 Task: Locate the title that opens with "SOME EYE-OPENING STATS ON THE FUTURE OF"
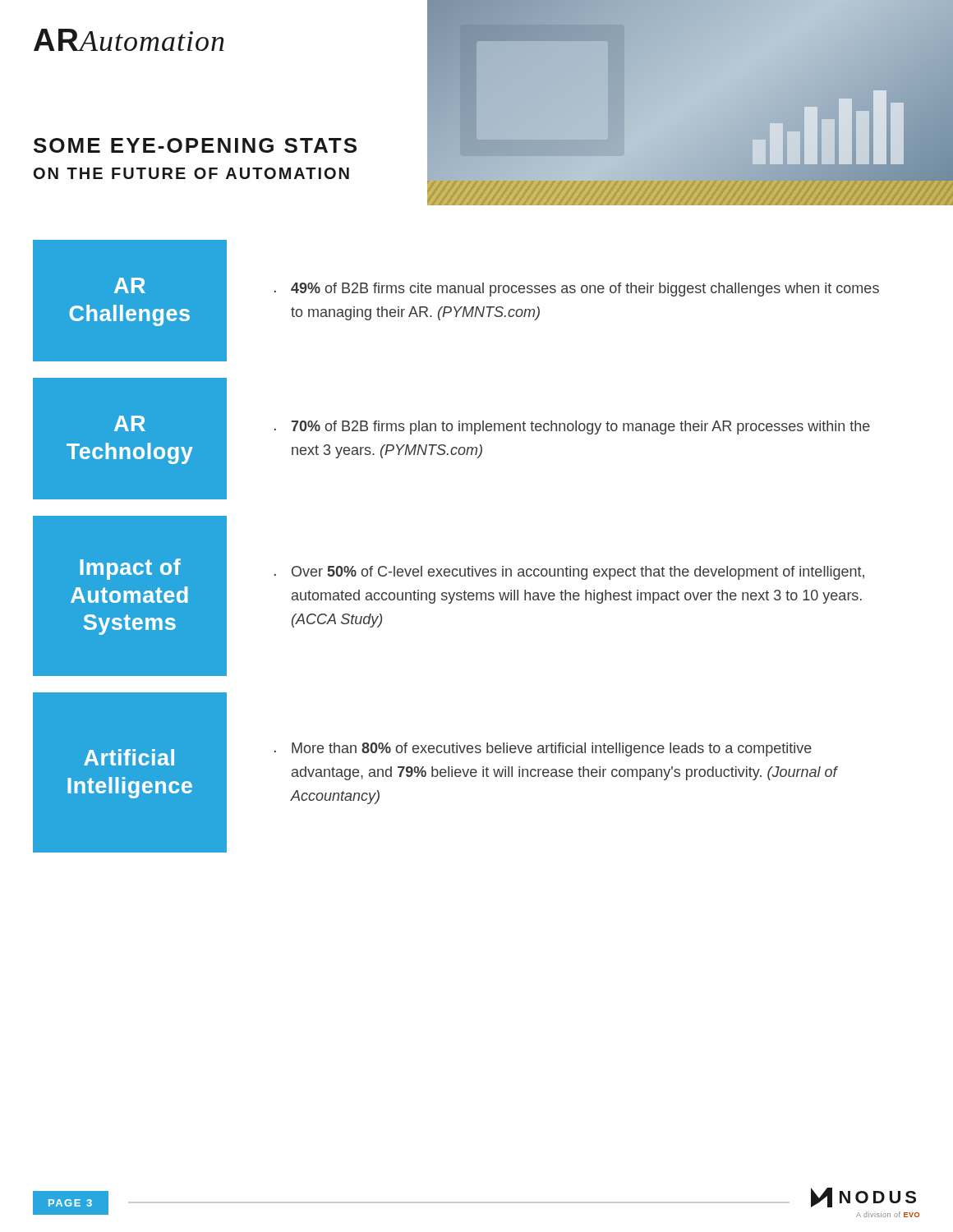tap(222, 159)
